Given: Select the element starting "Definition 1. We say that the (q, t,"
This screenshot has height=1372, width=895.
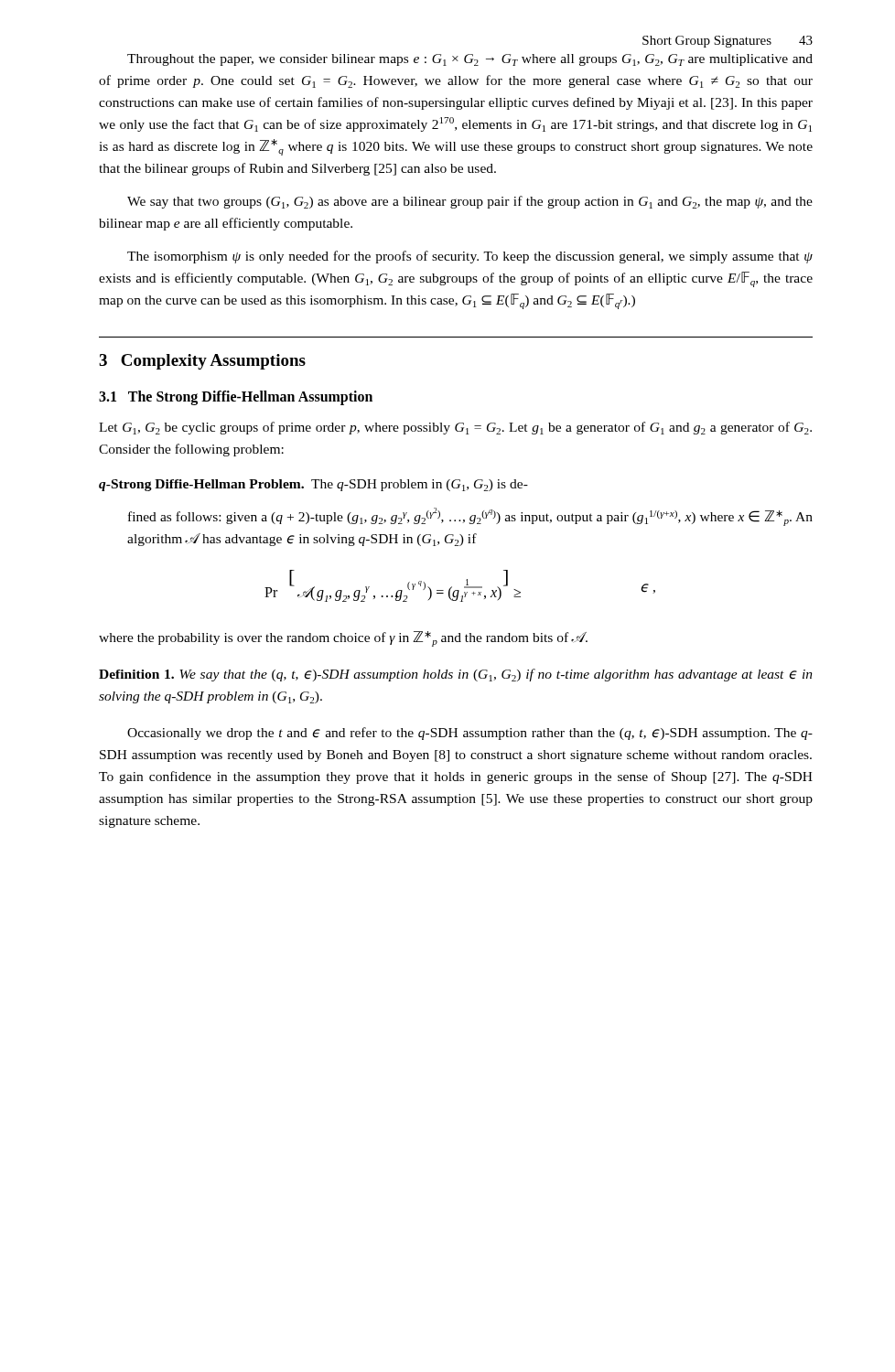Looking at the screenshot, I should [x=456, y=685].
